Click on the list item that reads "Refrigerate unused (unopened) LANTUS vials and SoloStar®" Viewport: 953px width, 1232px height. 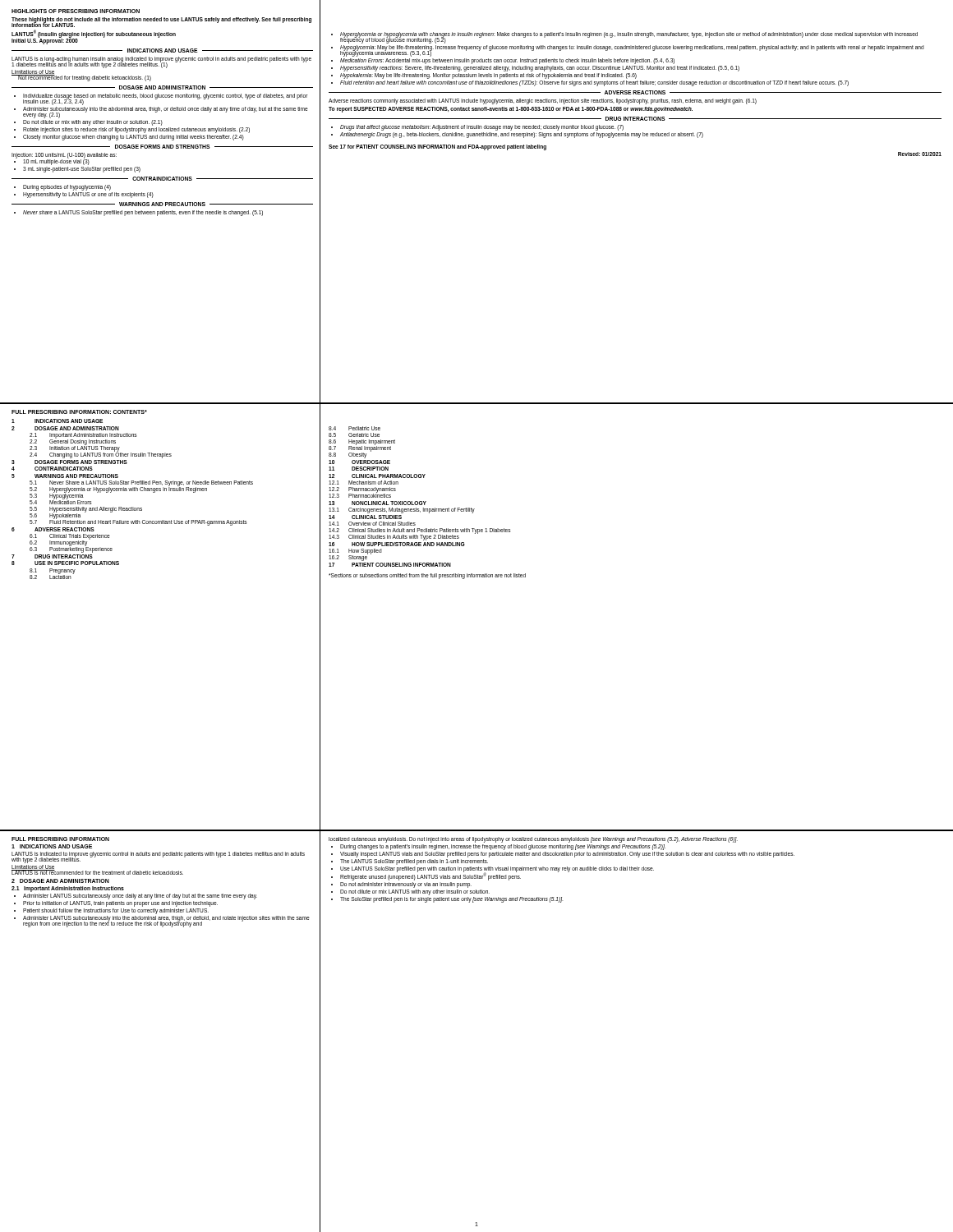coord(431,876)
